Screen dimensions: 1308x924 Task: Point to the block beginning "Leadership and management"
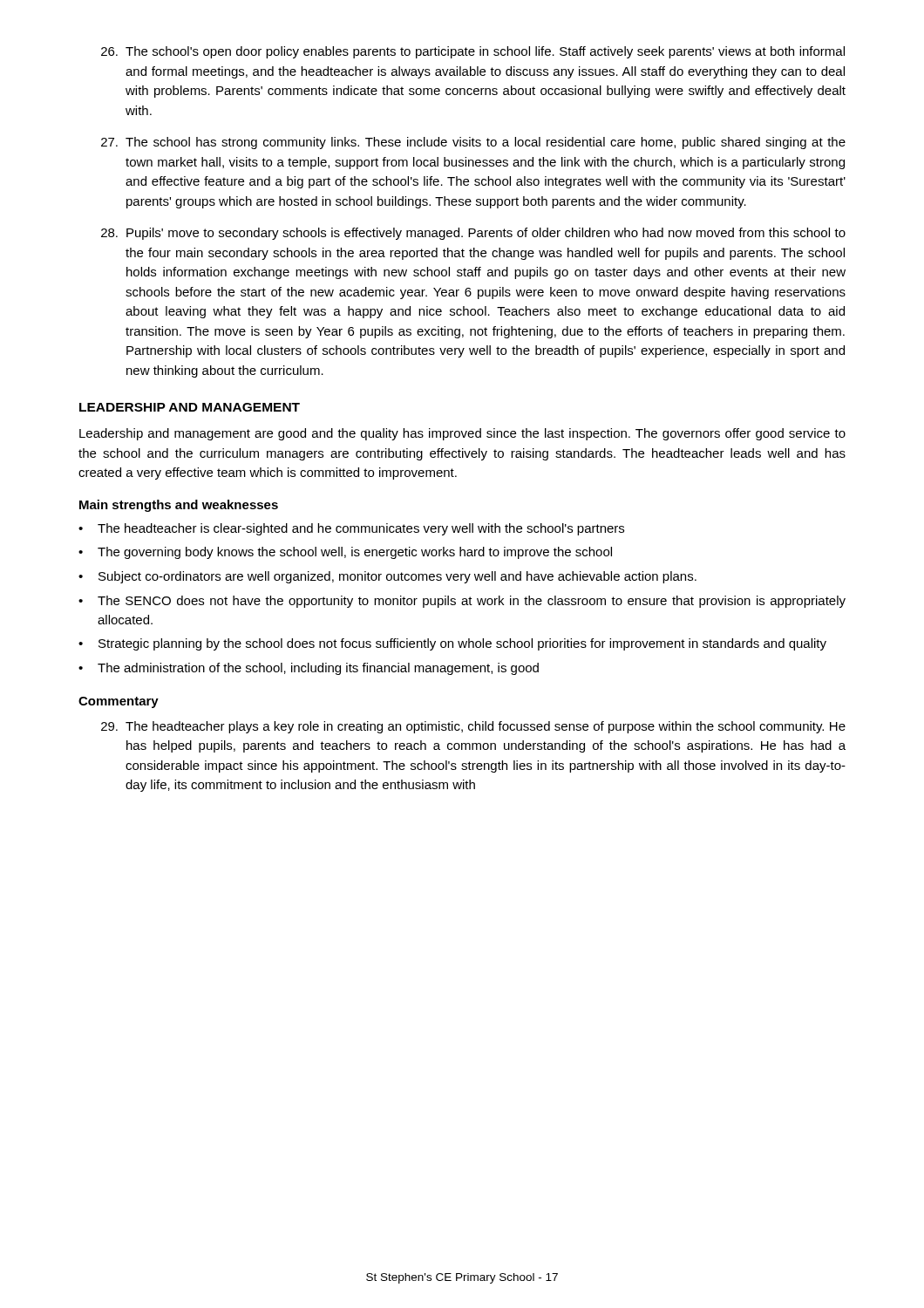pos(462,453)
